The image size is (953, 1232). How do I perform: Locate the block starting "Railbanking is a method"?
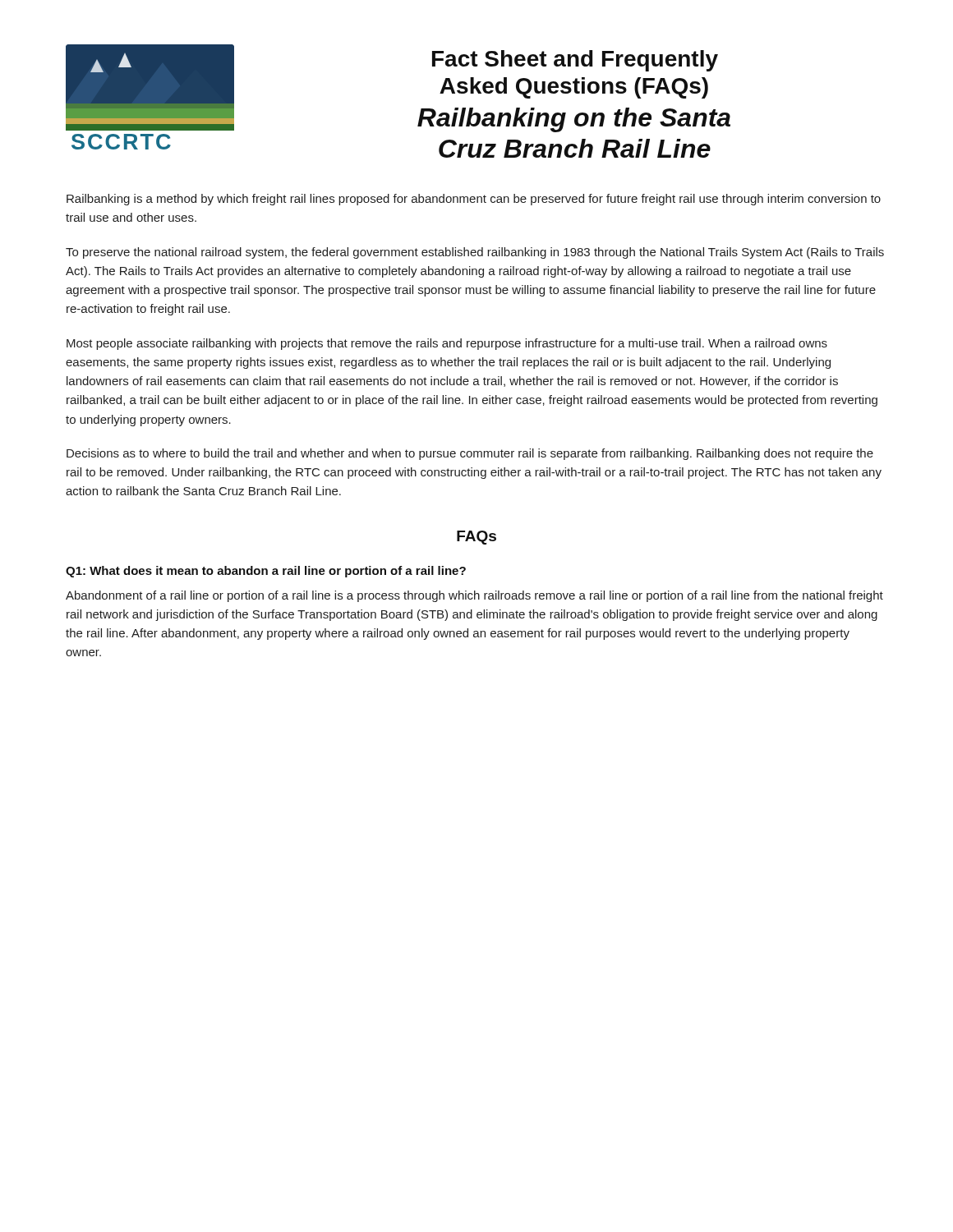[473, 208]
